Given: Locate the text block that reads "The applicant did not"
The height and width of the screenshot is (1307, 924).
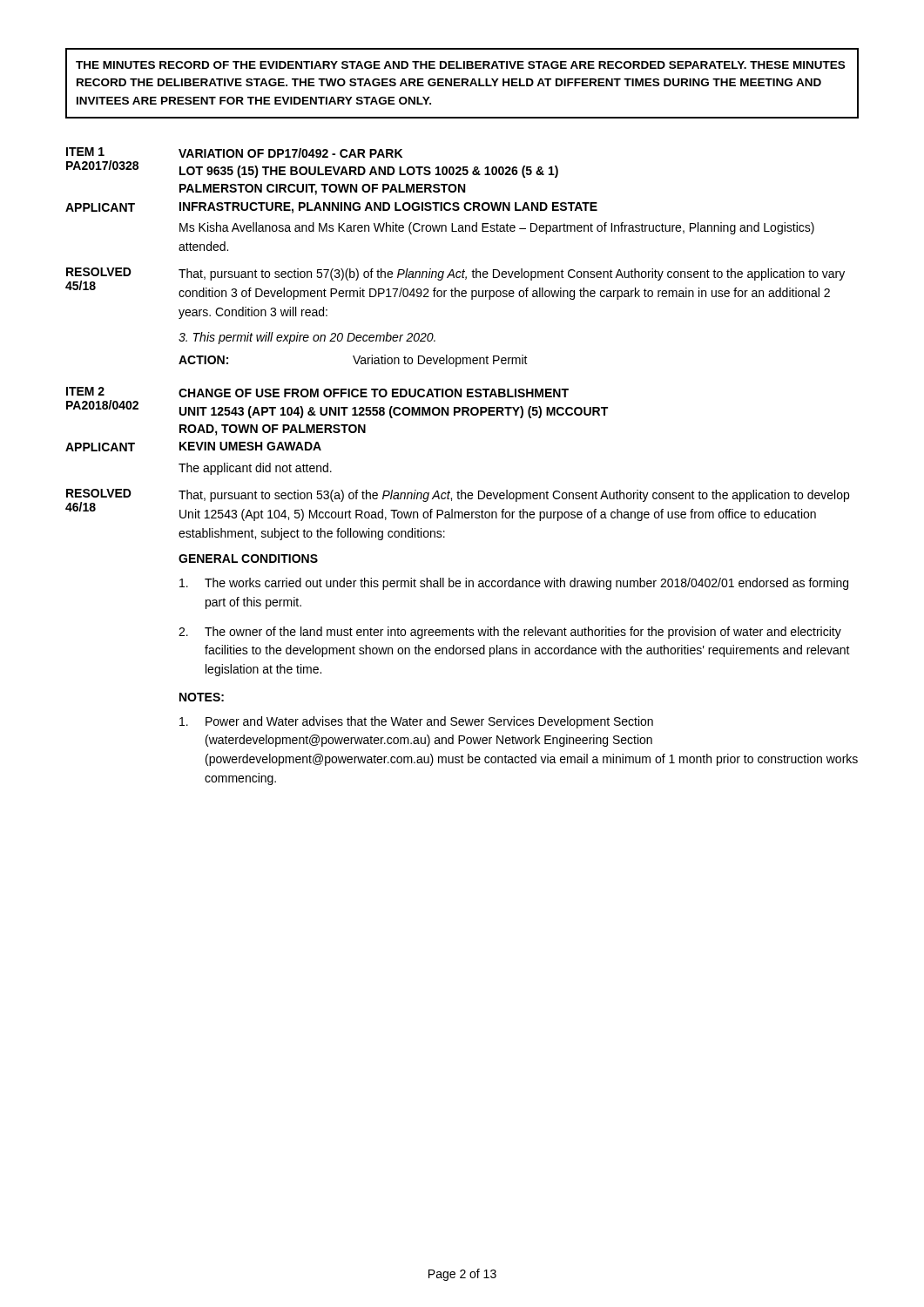Looking at the screenshot, I should tap(255, 468).
